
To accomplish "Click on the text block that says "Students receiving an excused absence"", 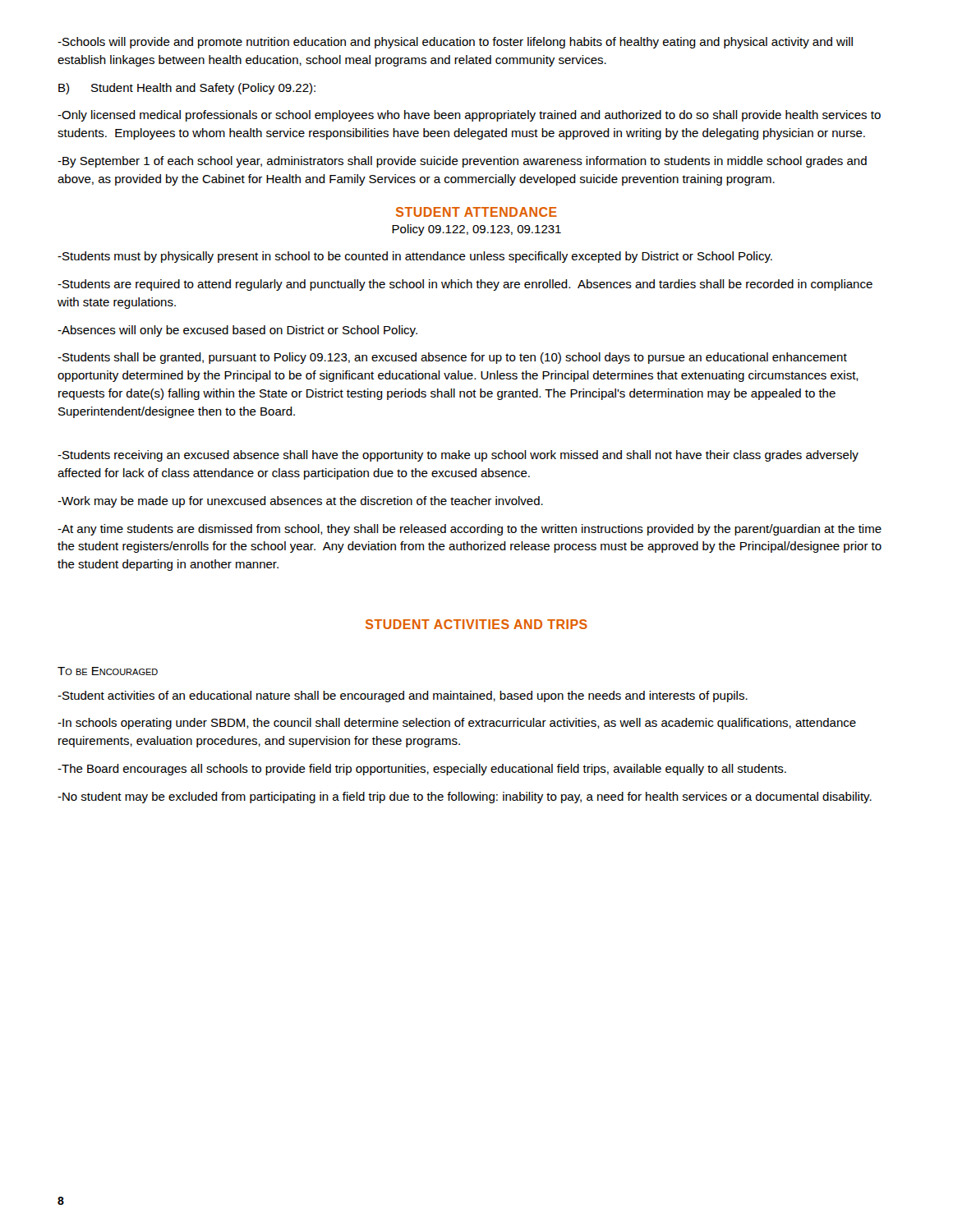I will (458, 464).
